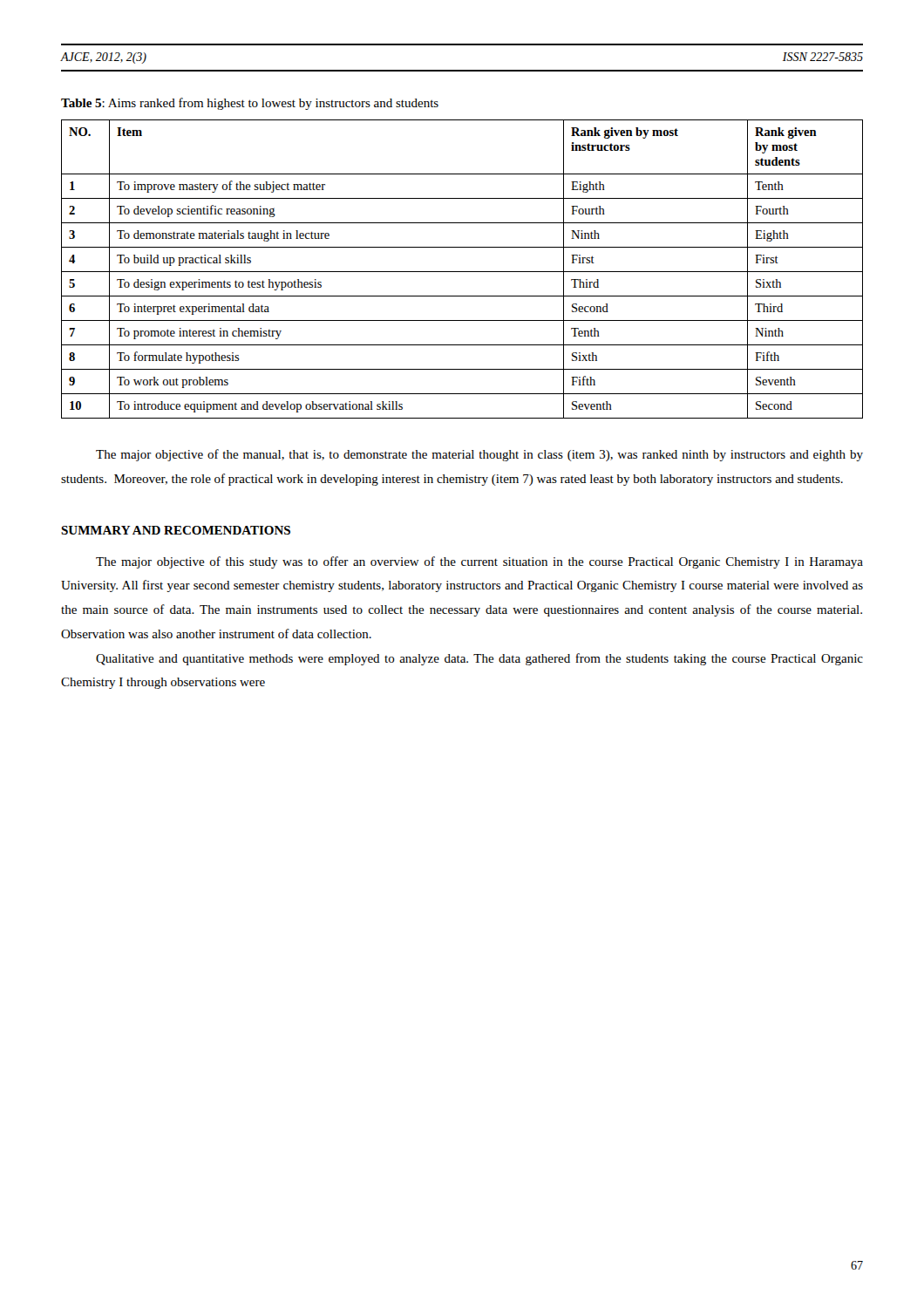
Task: Select the table that reads "To demonstrate materials taught in"
Action: click(462, 269)
